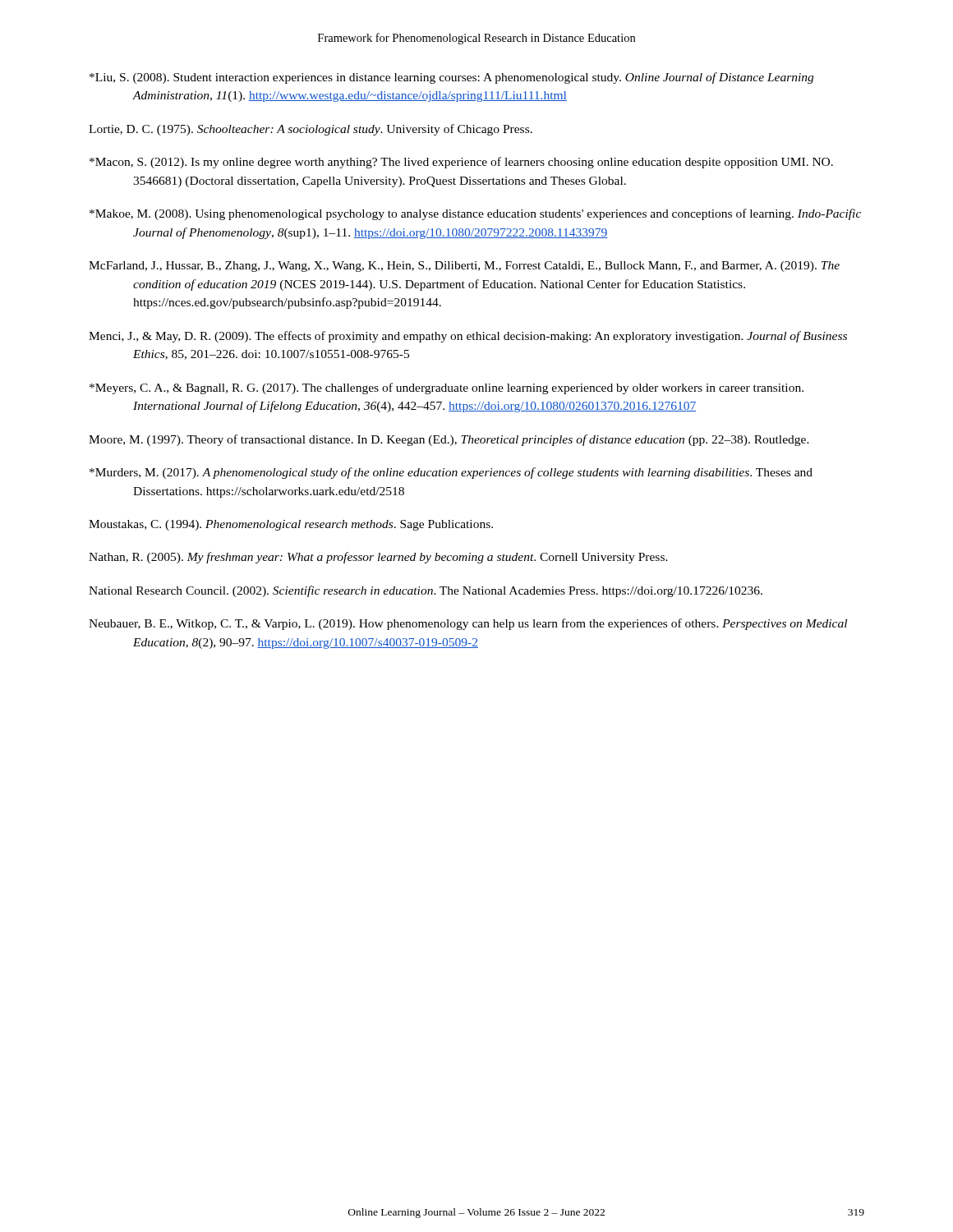The image size is (953, 1232).
Task: Point to the passage starting "McFarland, J., Hussar, B., Zhang,"
Action: point(464,284)
